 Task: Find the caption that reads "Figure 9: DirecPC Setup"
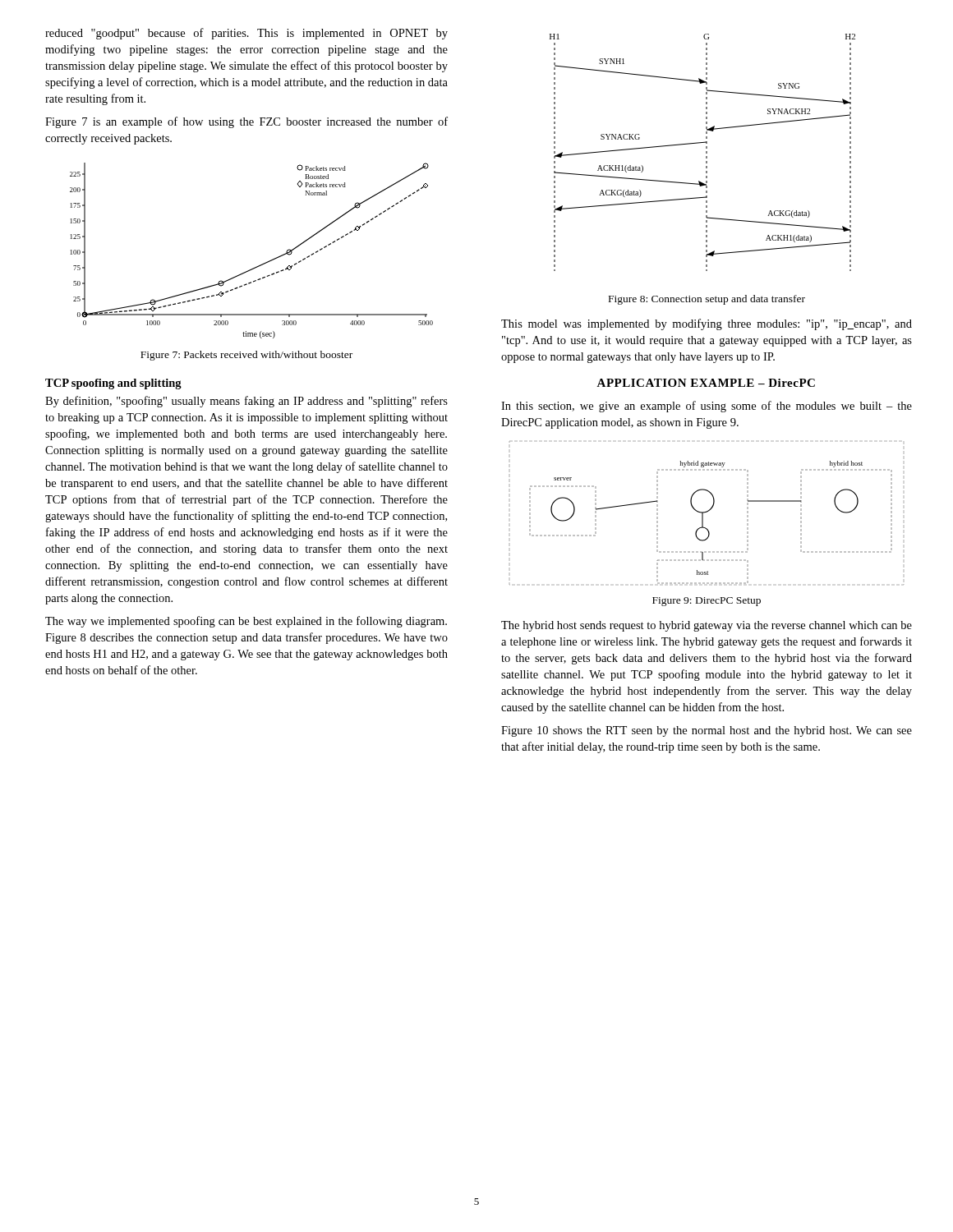pos(707,601)
